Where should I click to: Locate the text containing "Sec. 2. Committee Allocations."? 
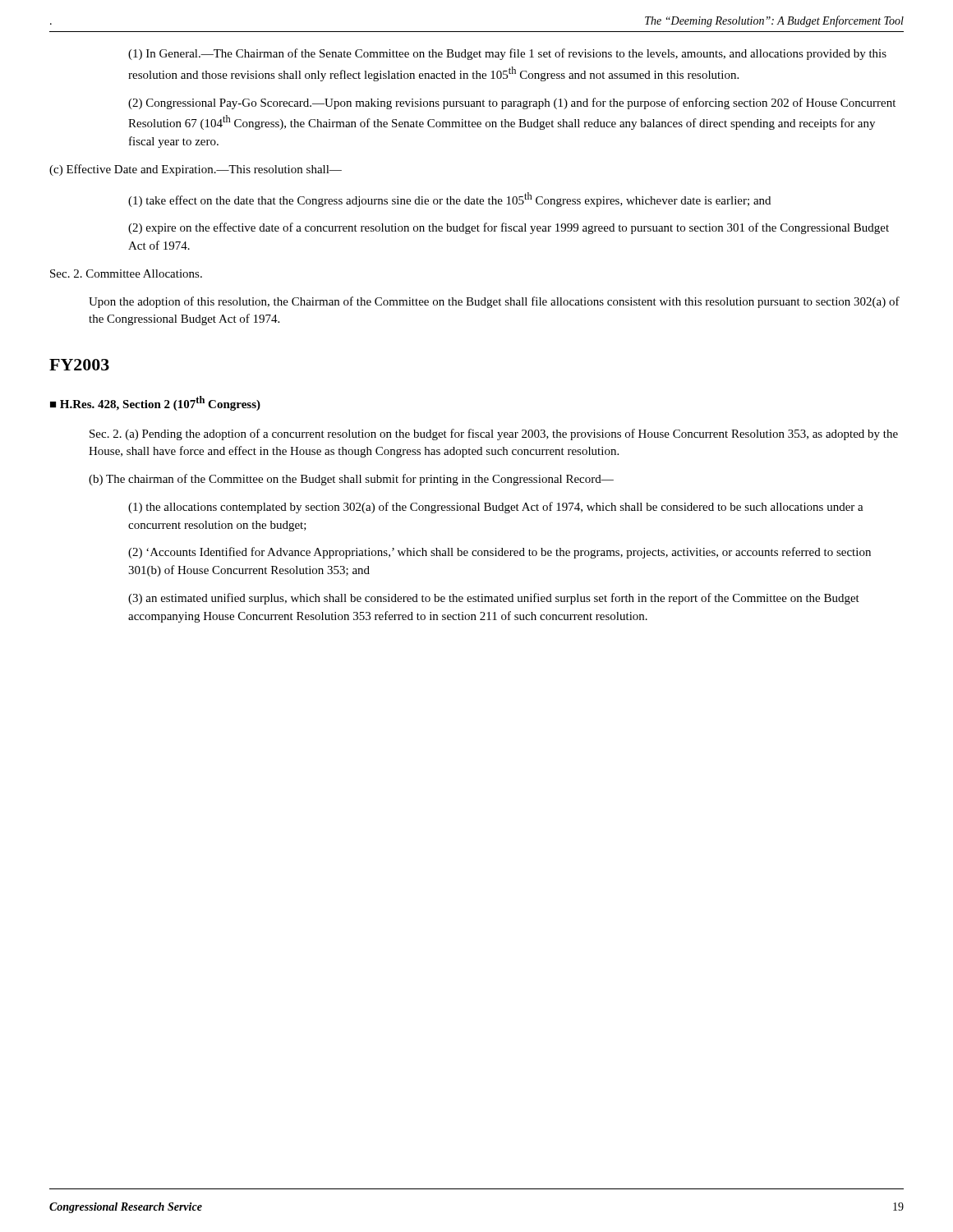click(126, 274)
